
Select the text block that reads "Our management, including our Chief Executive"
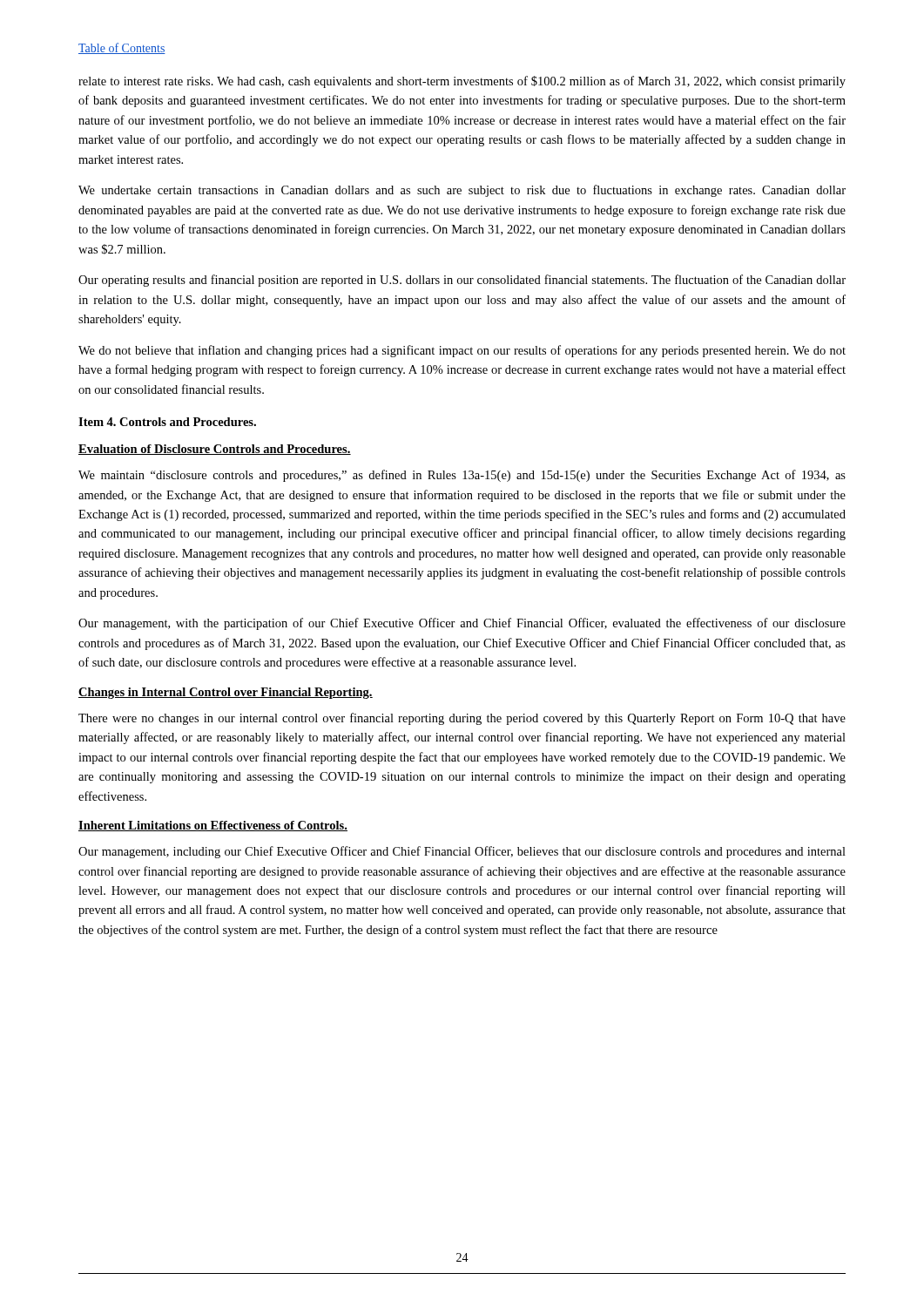(462, 891)
